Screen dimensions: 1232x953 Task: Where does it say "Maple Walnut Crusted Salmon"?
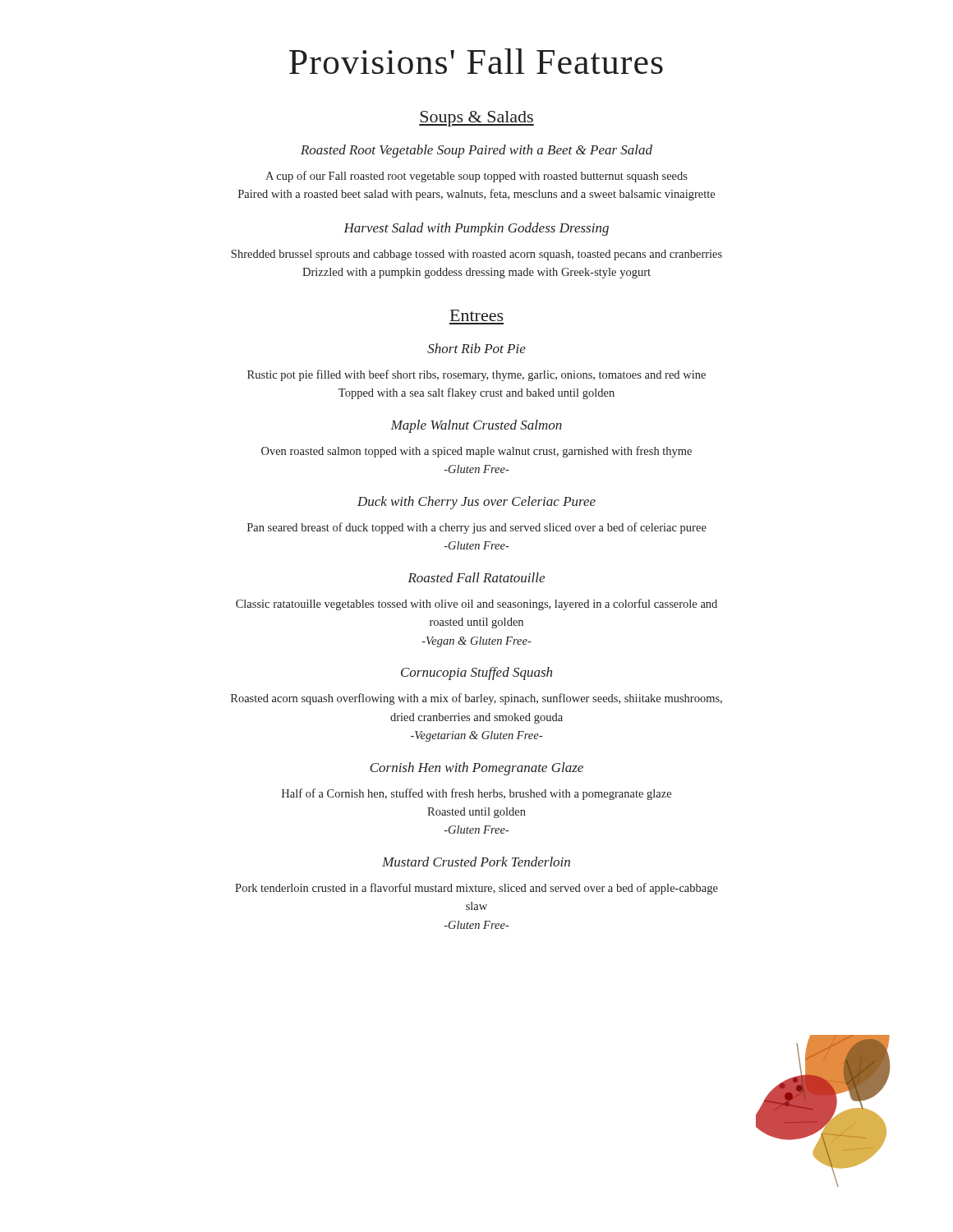pos(476,425)
